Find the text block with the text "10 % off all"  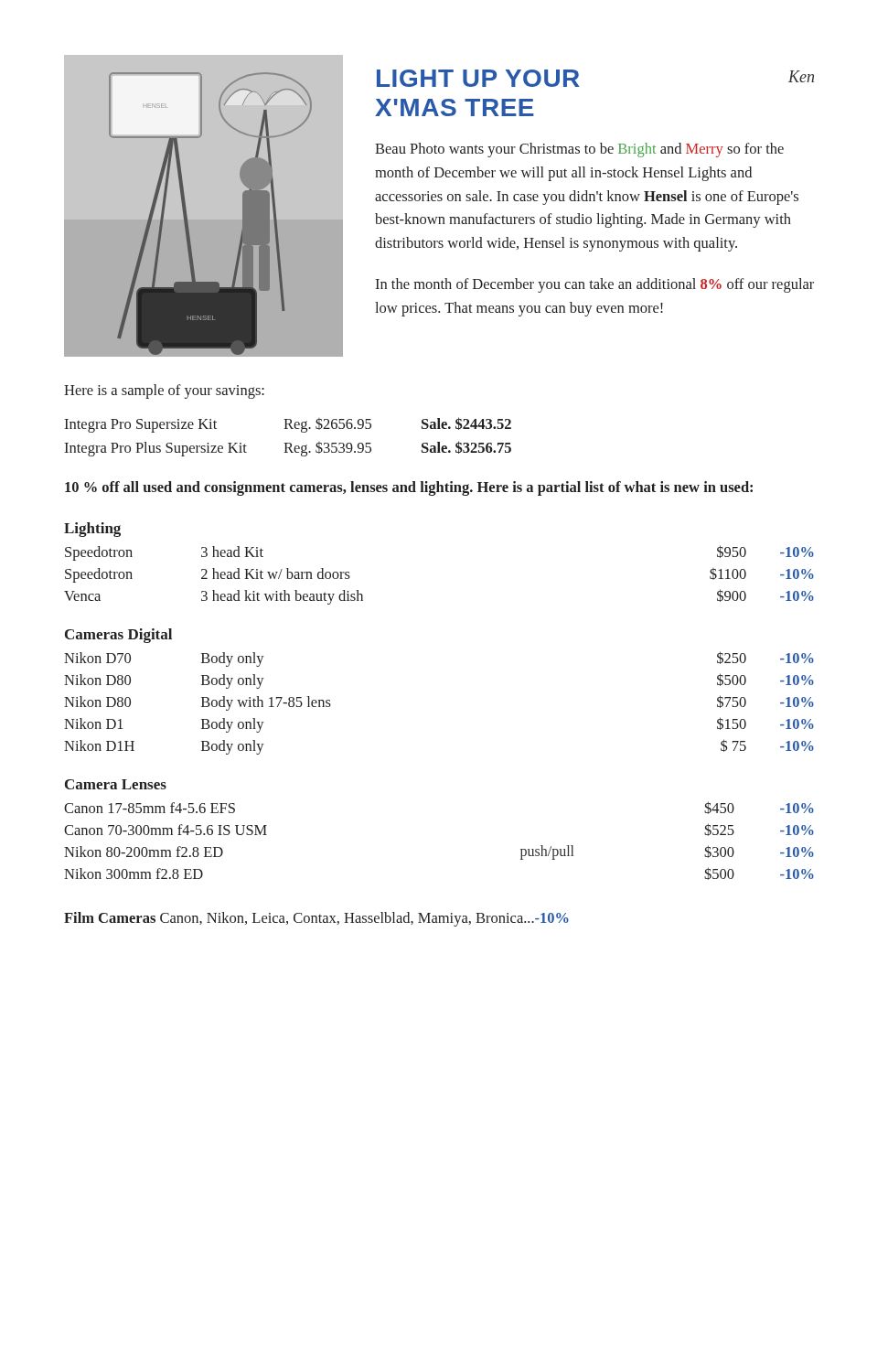(409, 487)
